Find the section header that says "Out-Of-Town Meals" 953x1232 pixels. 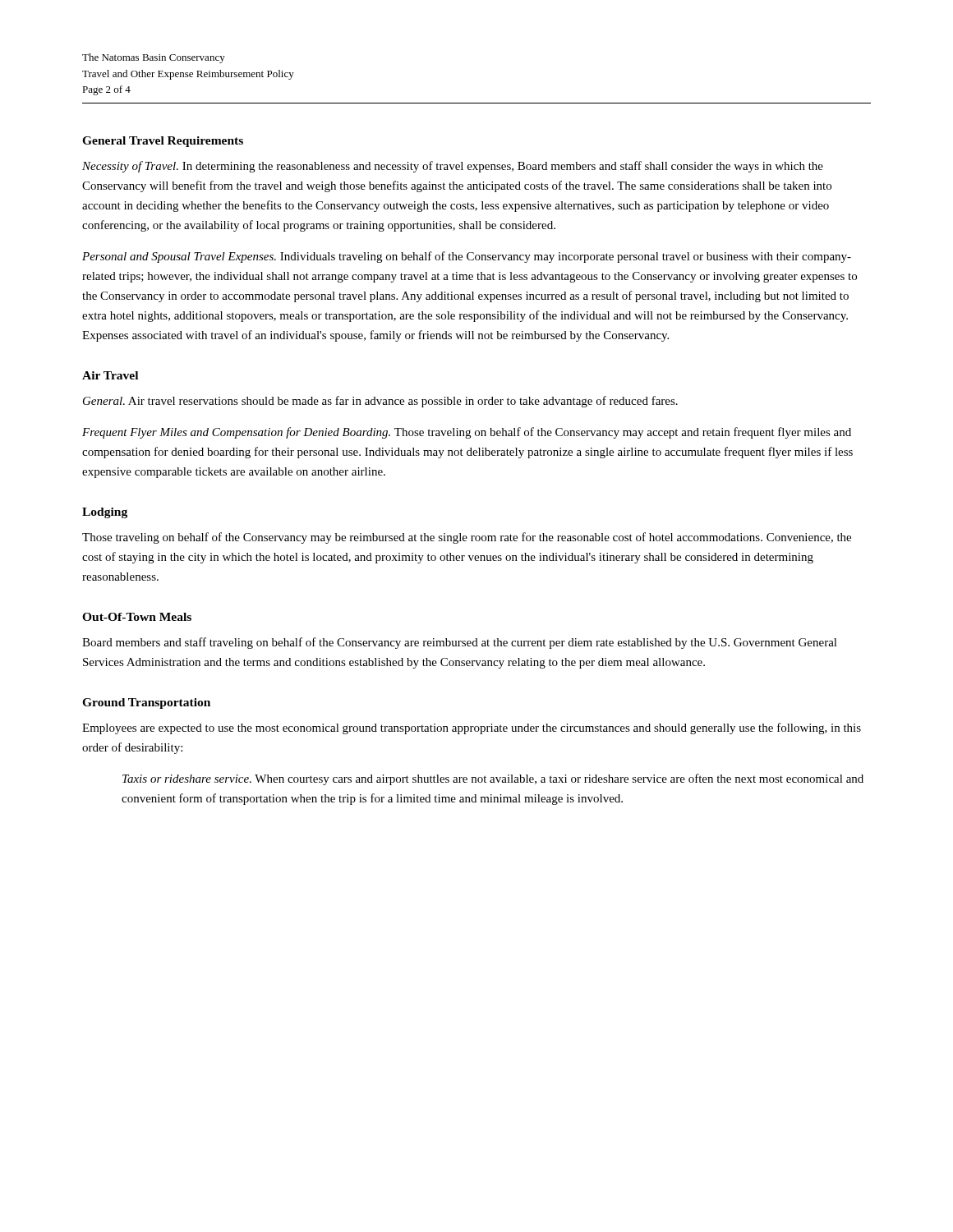coord(137,616)
